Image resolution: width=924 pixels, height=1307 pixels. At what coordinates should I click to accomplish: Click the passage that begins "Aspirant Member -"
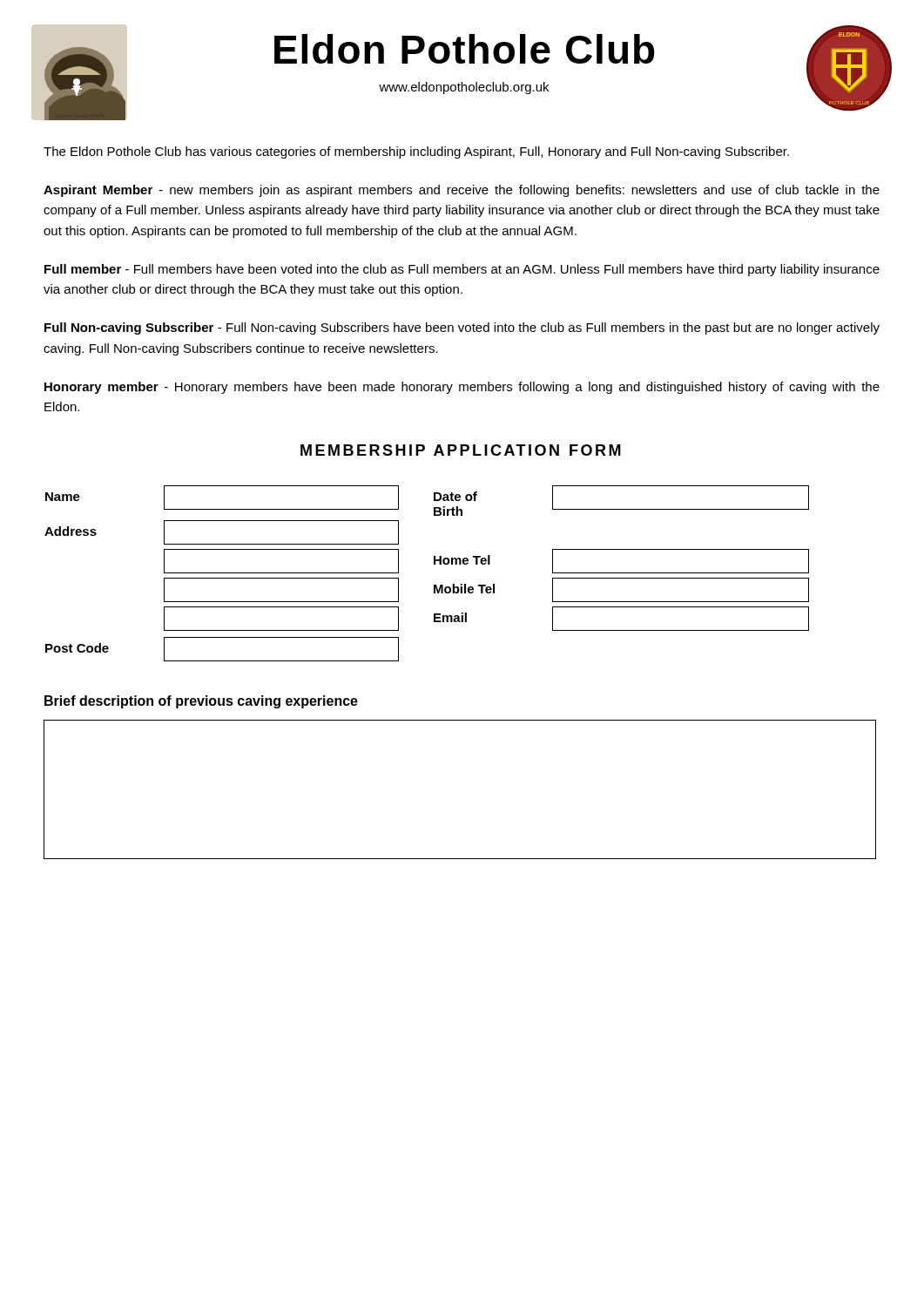[x=462, y=210]
